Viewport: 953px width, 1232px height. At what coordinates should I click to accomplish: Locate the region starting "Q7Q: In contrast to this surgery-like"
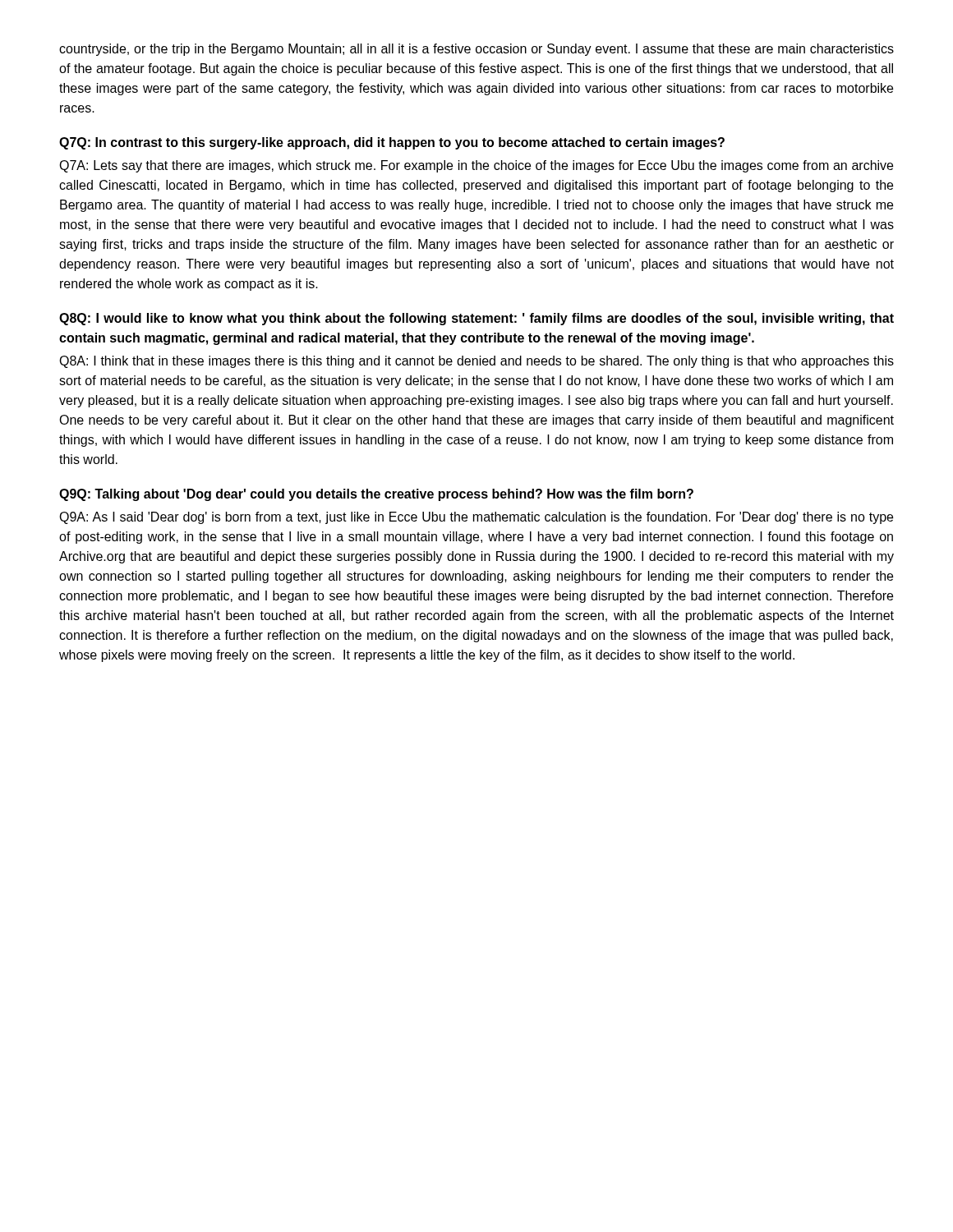(x=476, y=214)
